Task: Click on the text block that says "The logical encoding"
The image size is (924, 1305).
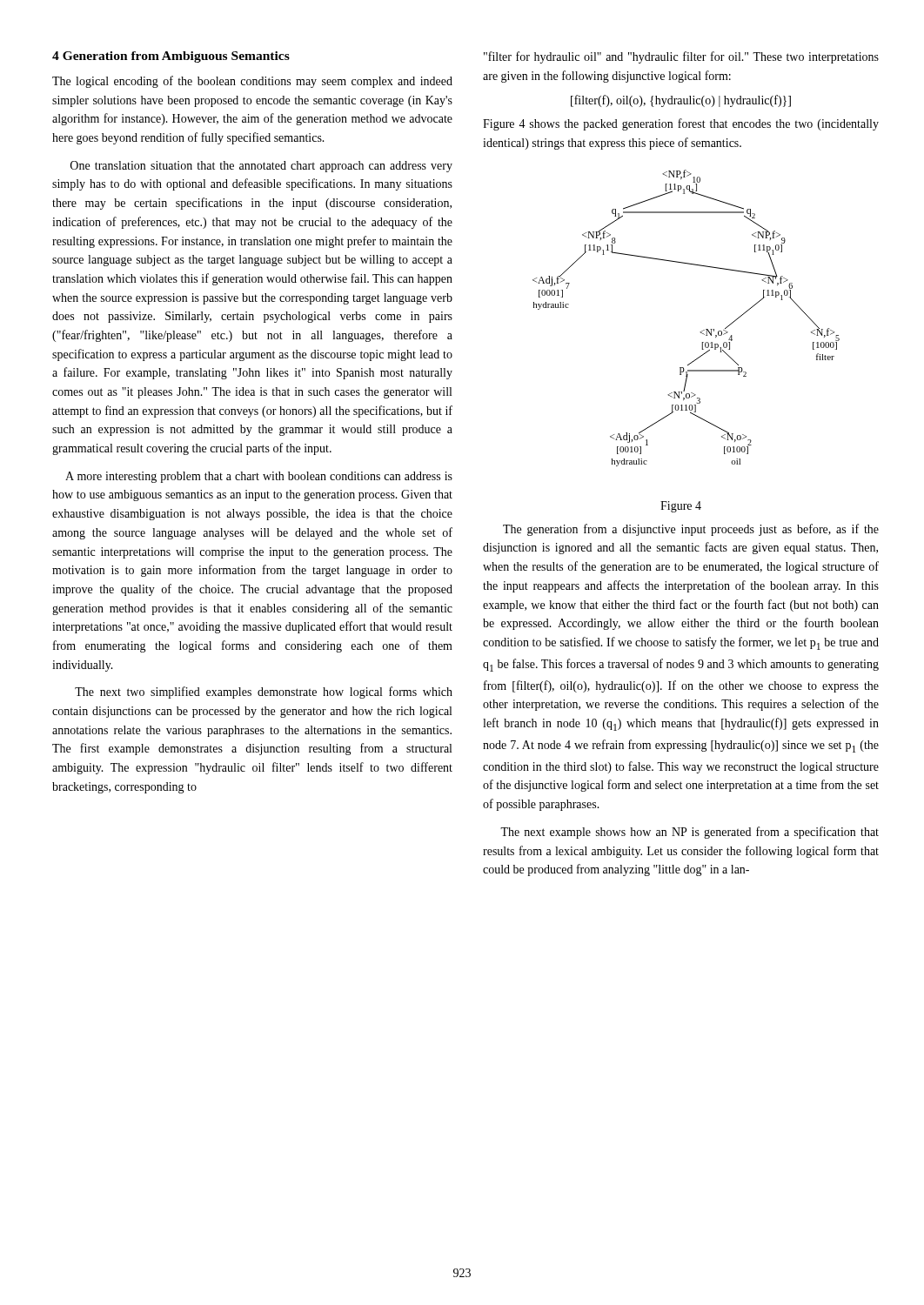Action: [252, 110]
